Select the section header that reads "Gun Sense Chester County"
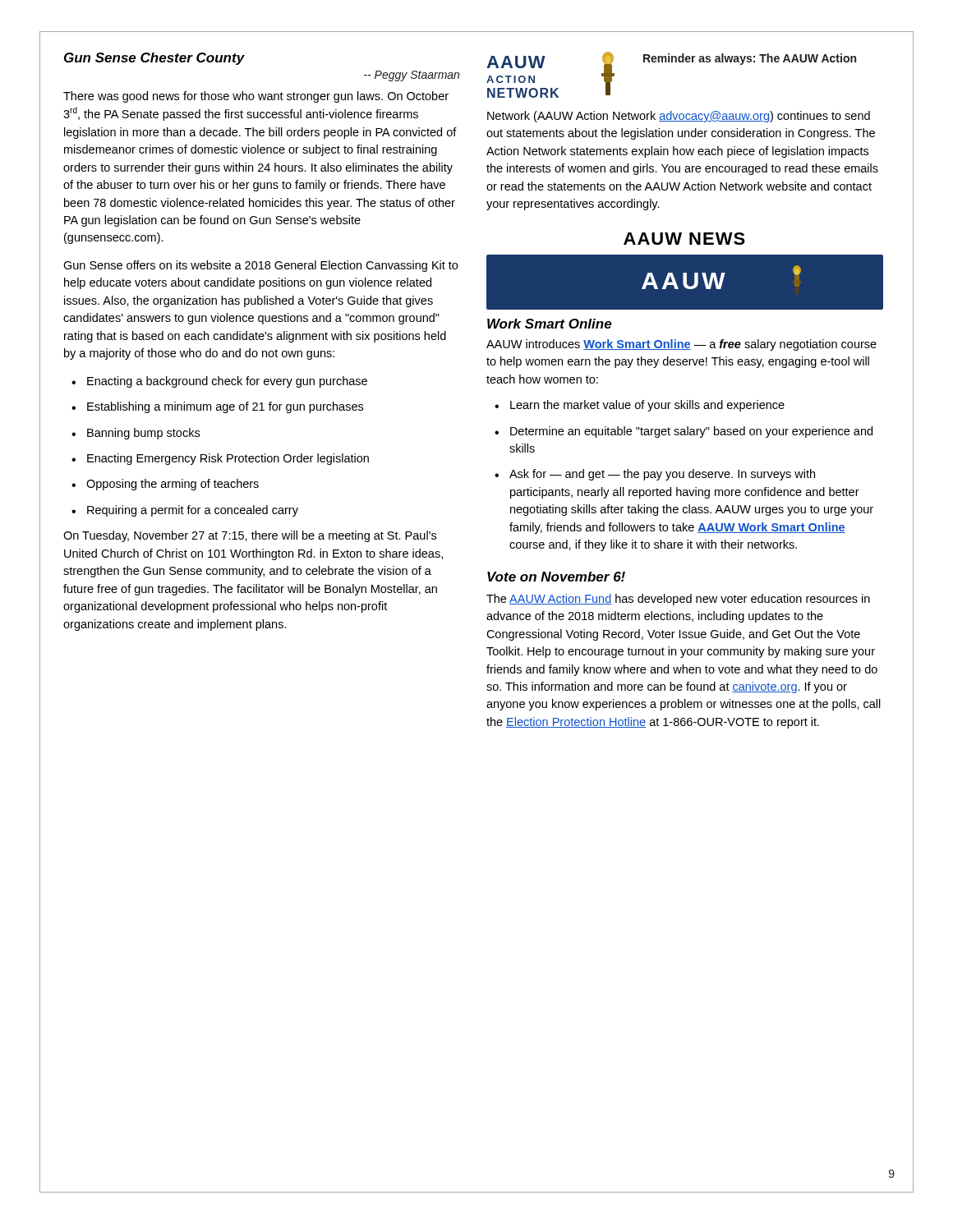Viewport: 953px width, 1232px height. 154,59
